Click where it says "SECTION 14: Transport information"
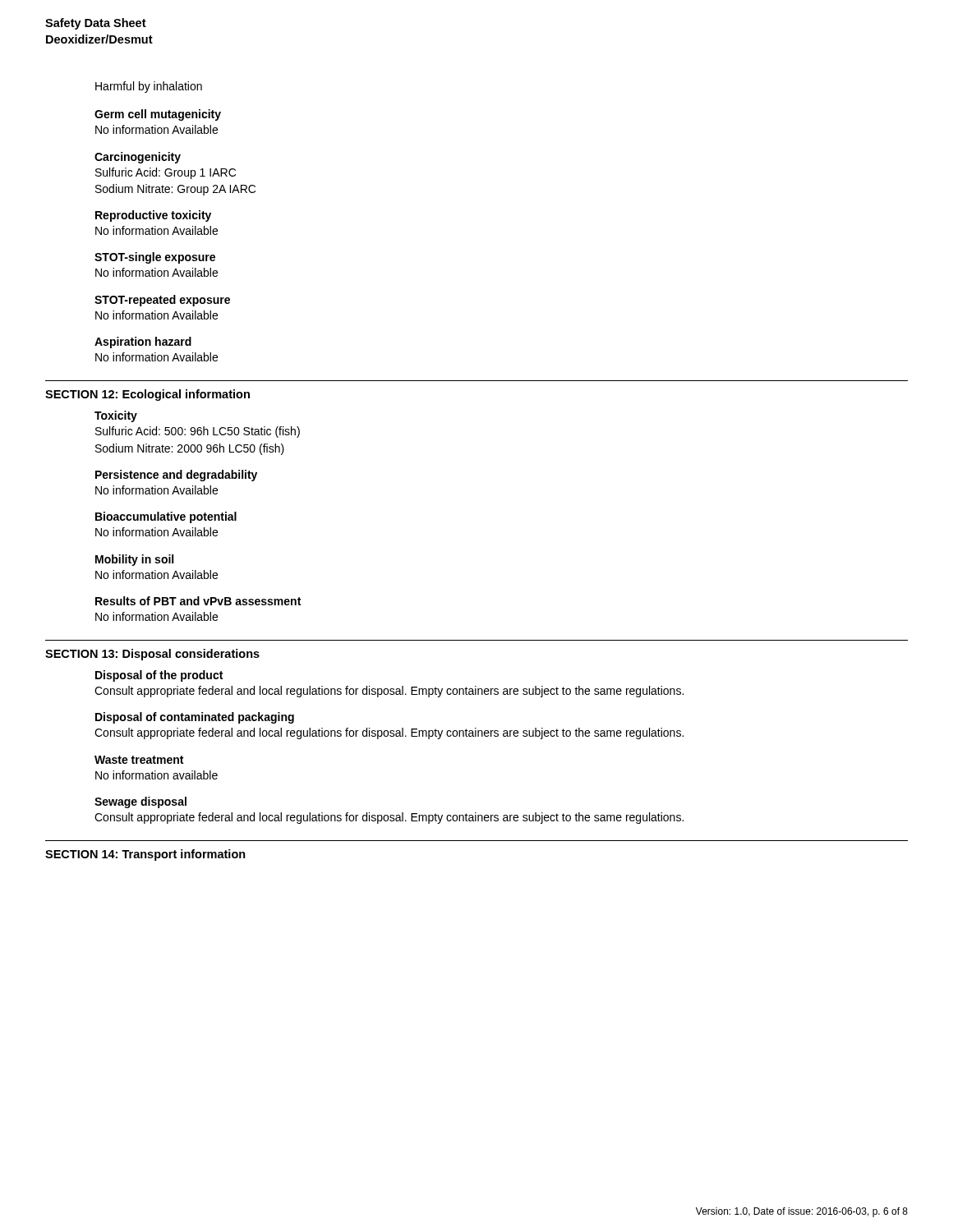This screenshot has width=953, height=1232. [145, 854]
